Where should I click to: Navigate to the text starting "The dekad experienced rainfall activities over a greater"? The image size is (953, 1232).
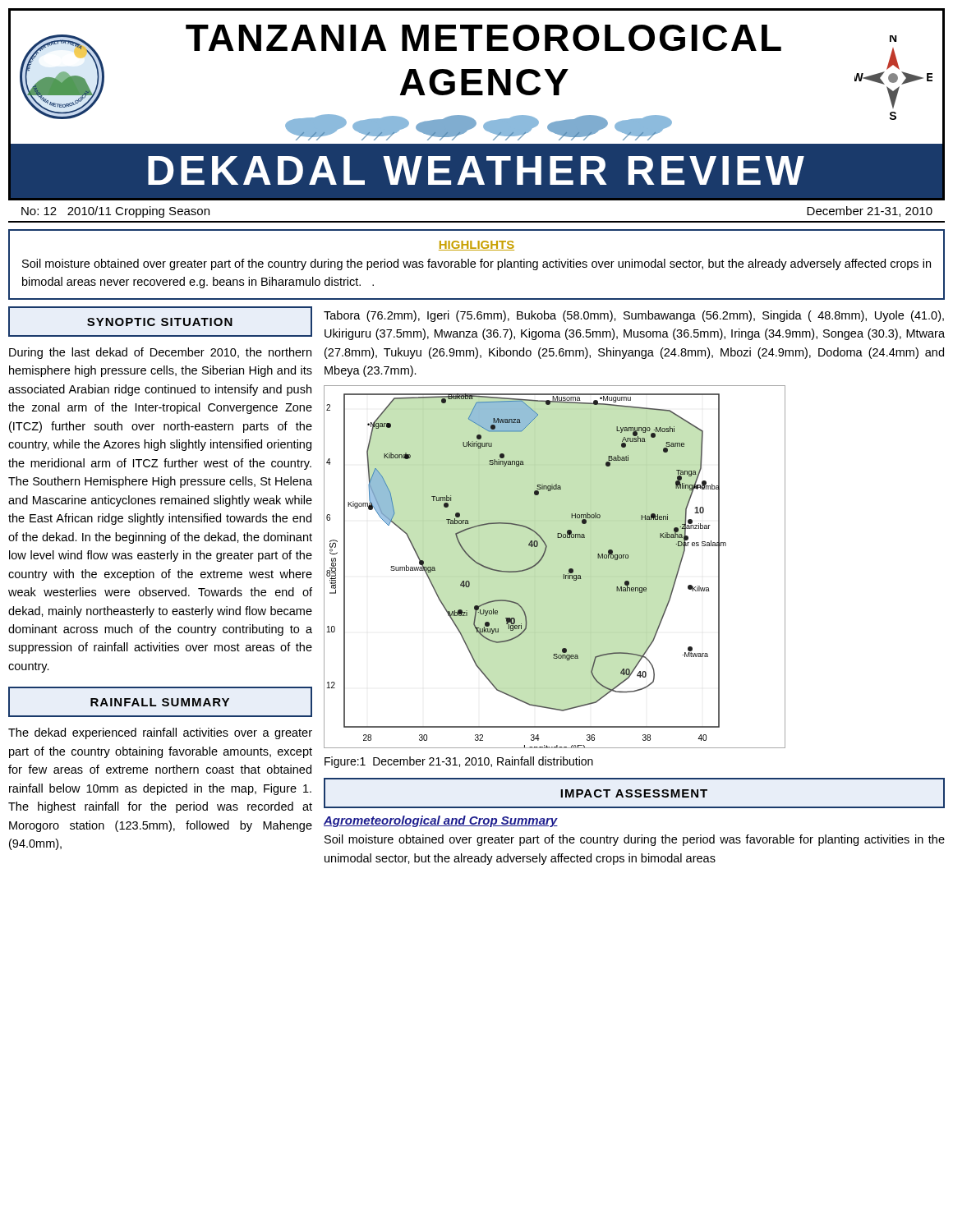coord(160,788)
